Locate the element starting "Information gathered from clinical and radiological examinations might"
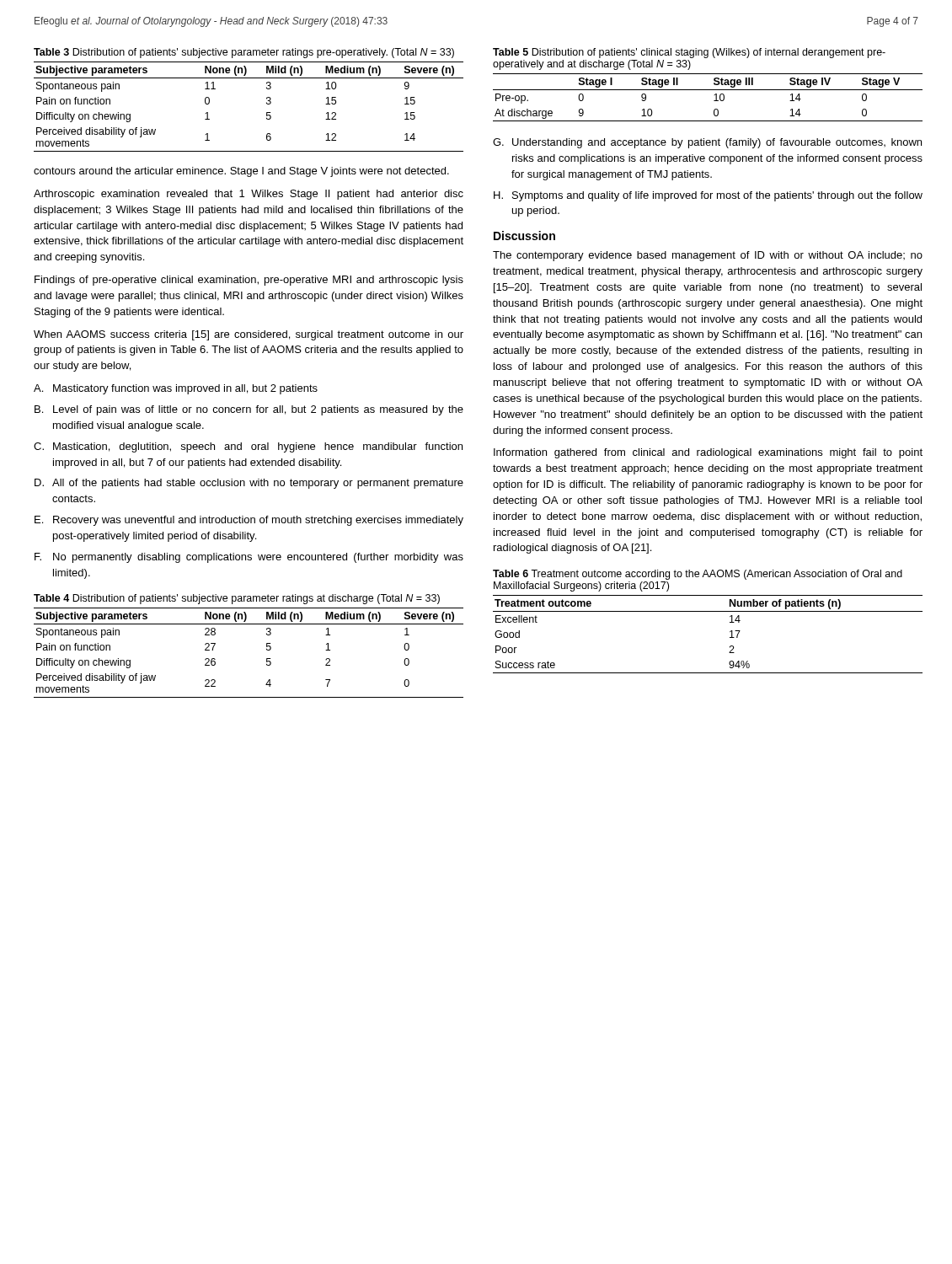 point(708,500)
